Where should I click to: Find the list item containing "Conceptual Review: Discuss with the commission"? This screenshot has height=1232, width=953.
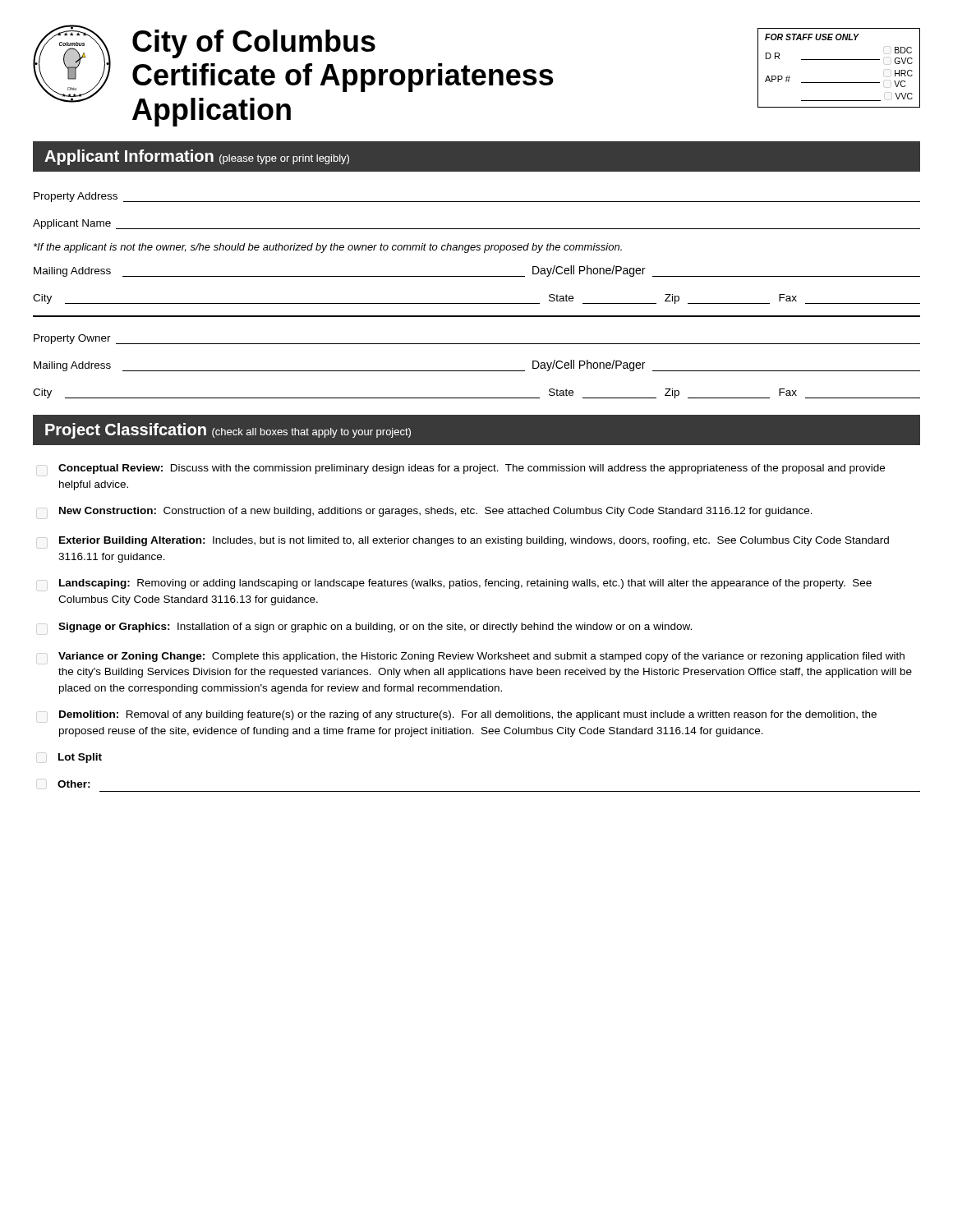[x=476, y=476]
